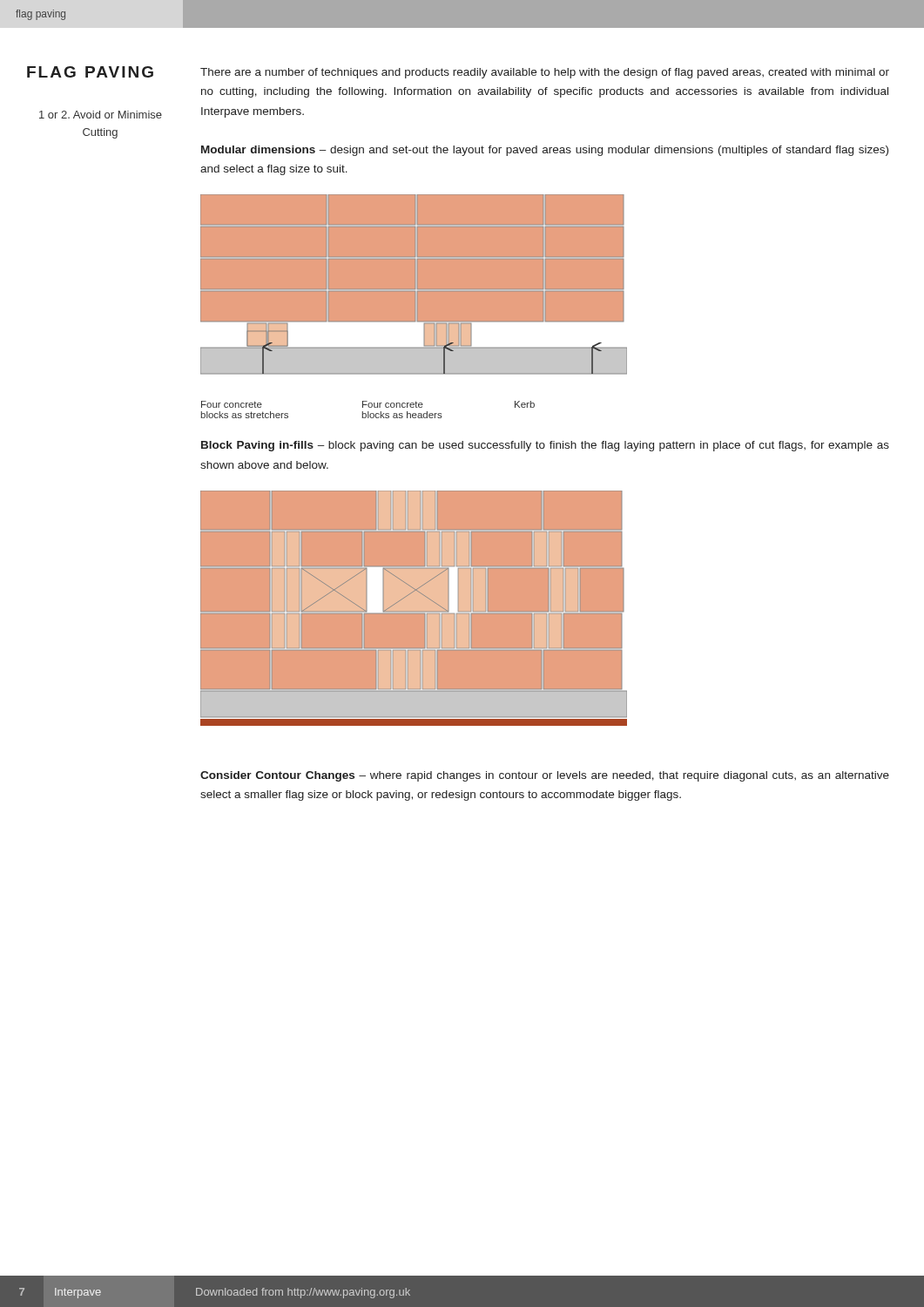Find the title
The image size is (924, 1307).
(x=91, y=72)
